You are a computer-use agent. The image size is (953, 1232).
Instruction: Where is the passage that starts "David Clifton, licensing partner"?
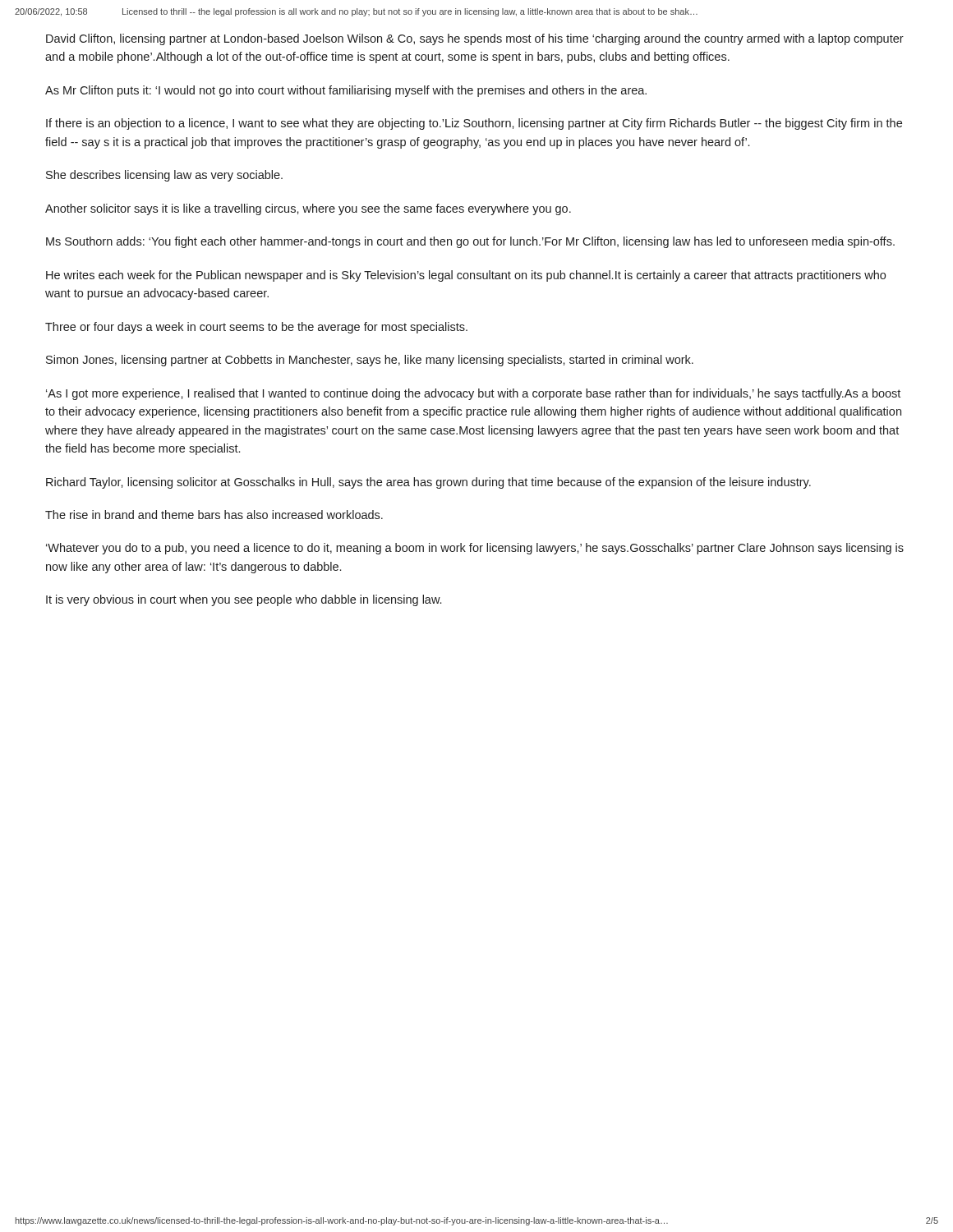pos(474,48)
